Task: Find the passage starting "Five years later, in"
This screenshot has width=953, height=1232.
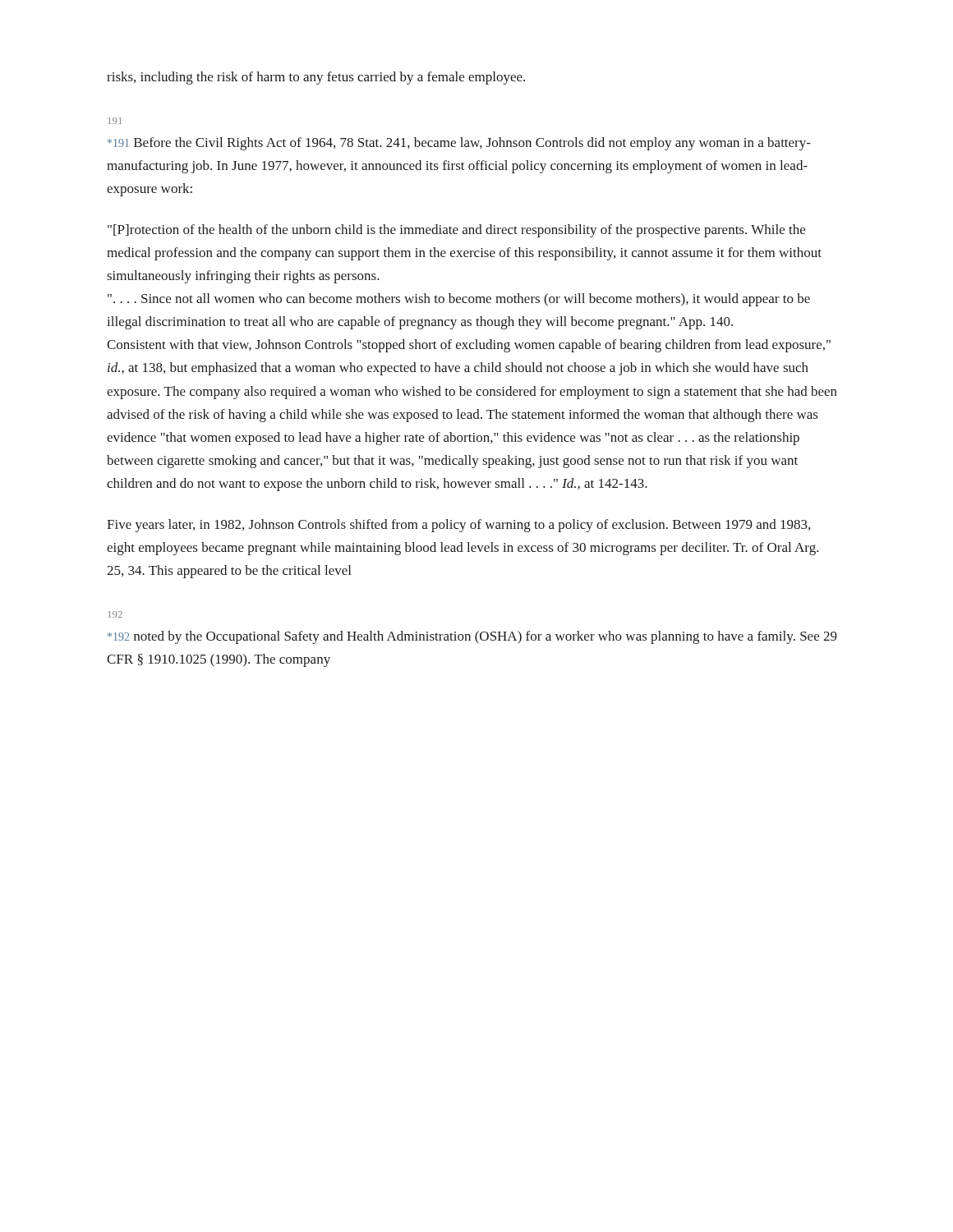Action: click(472, 548)
